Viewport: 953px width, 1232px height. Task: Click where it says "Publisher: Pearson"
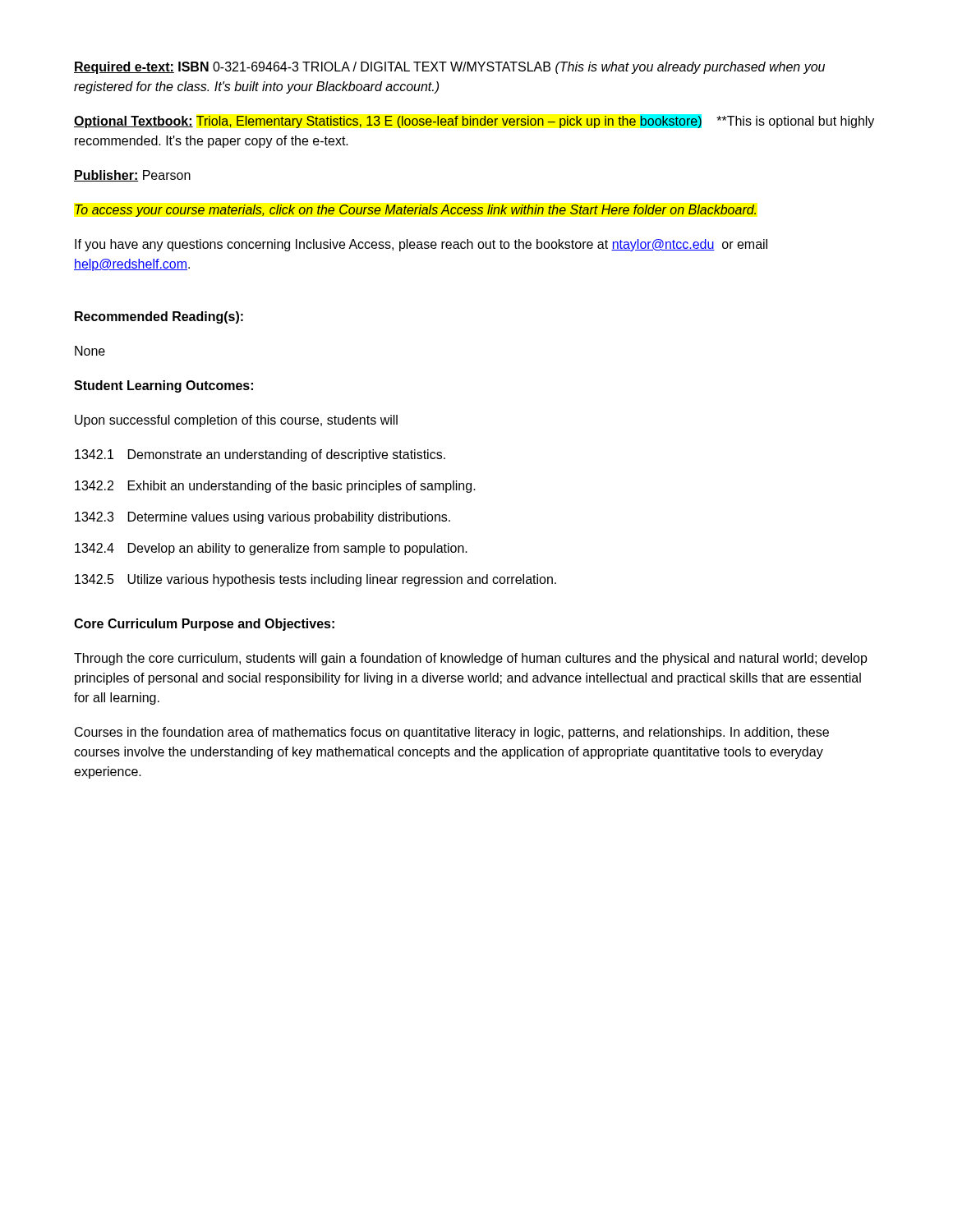pyautogui.click(x=132, y=176)
